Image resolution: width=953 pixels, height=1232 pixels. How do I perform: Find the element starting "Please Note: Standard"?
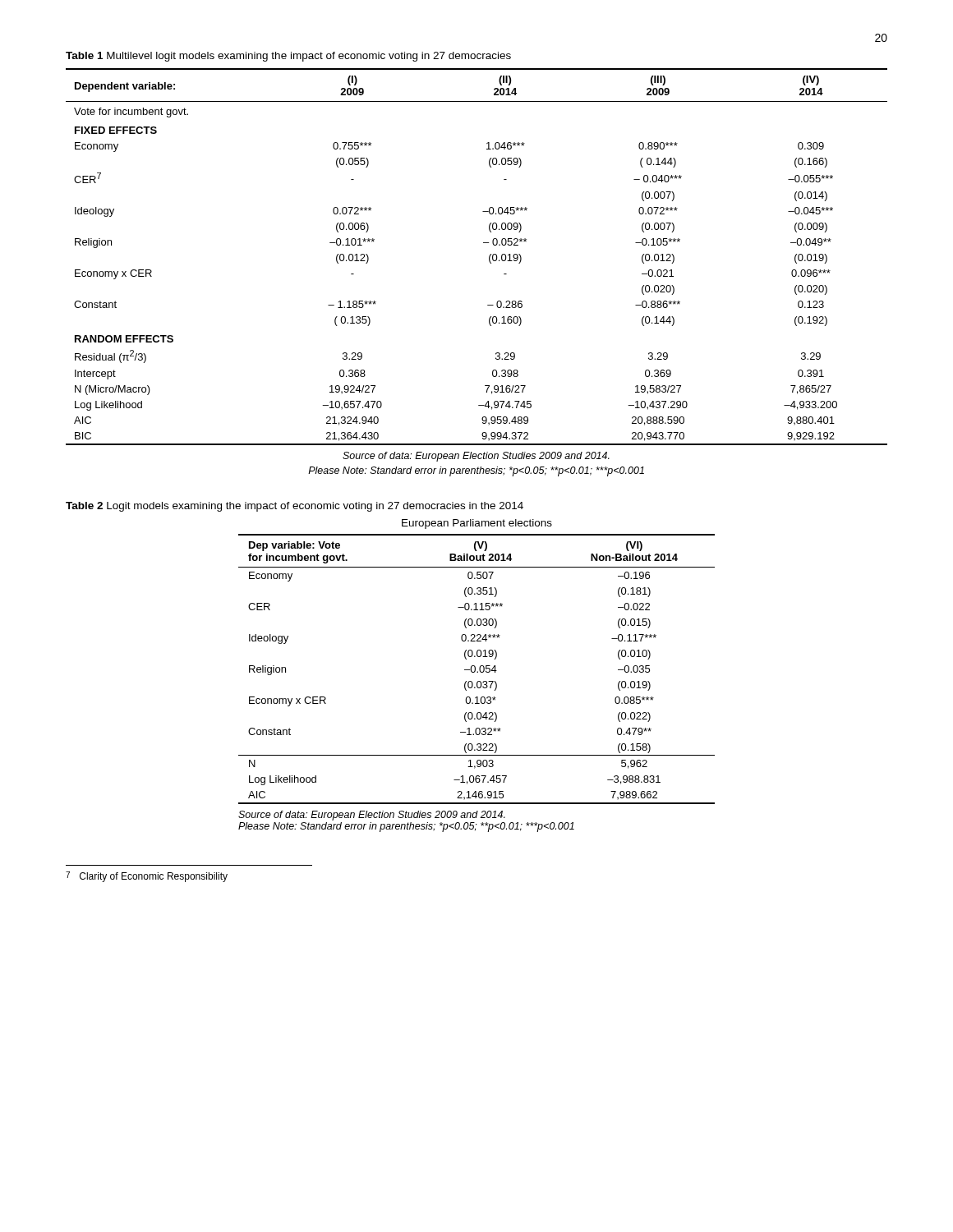point(476,470)
